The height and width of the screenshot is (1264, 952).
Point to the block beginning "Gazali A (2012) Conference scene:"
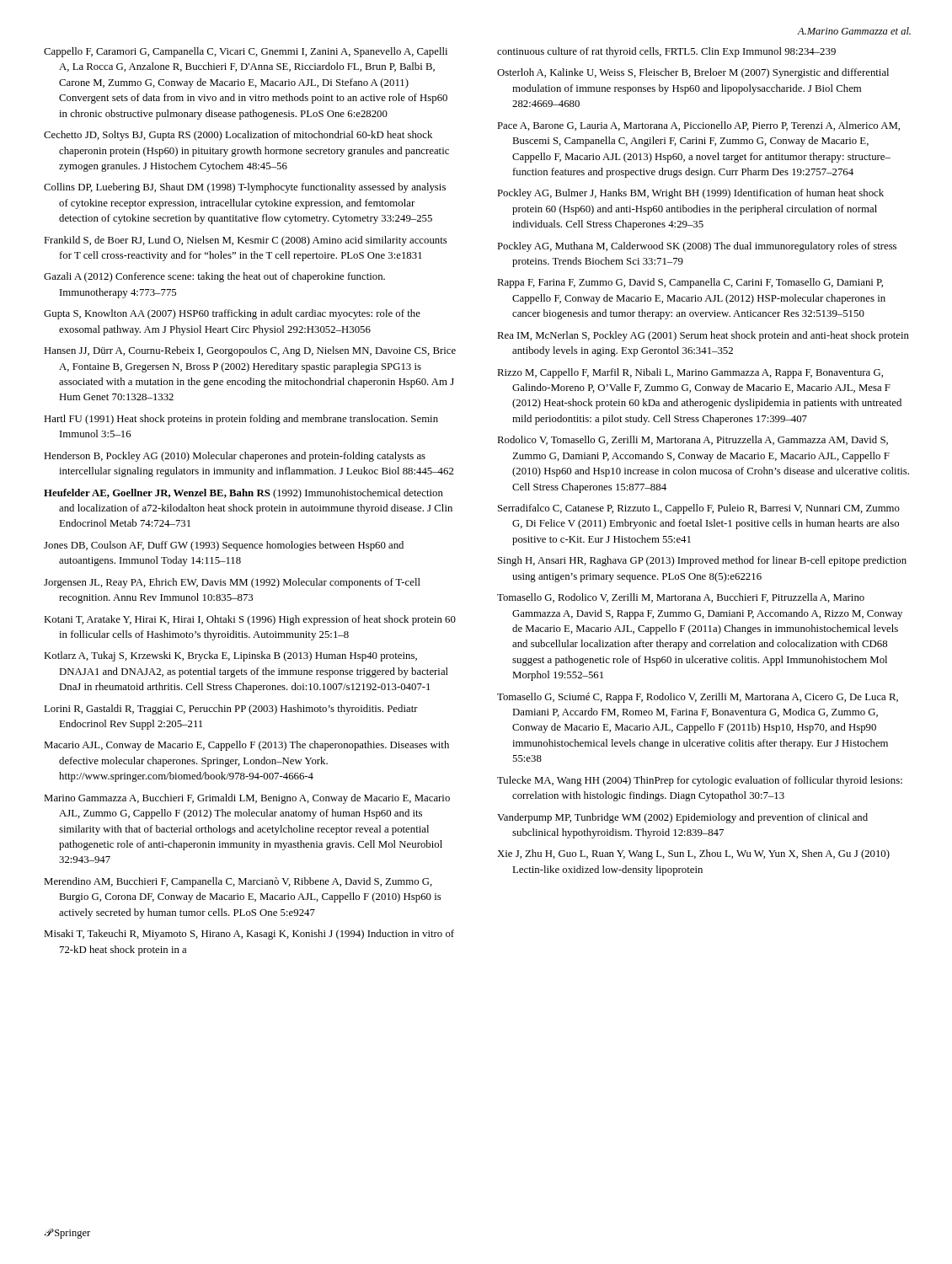click(215, 285)
